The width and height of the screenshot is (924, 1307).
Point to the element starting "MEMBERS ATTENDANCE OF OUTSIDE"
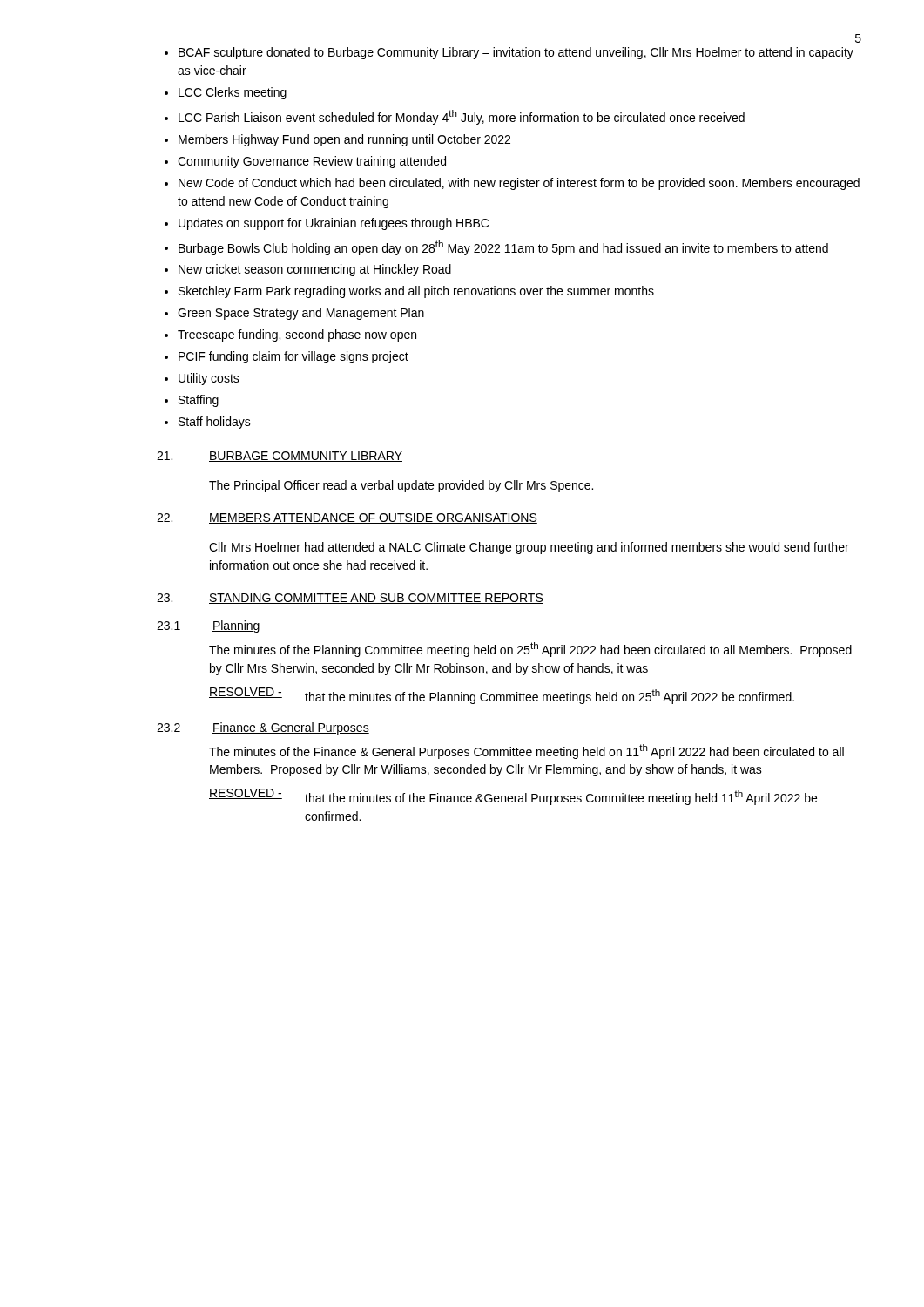click(373, 518)
